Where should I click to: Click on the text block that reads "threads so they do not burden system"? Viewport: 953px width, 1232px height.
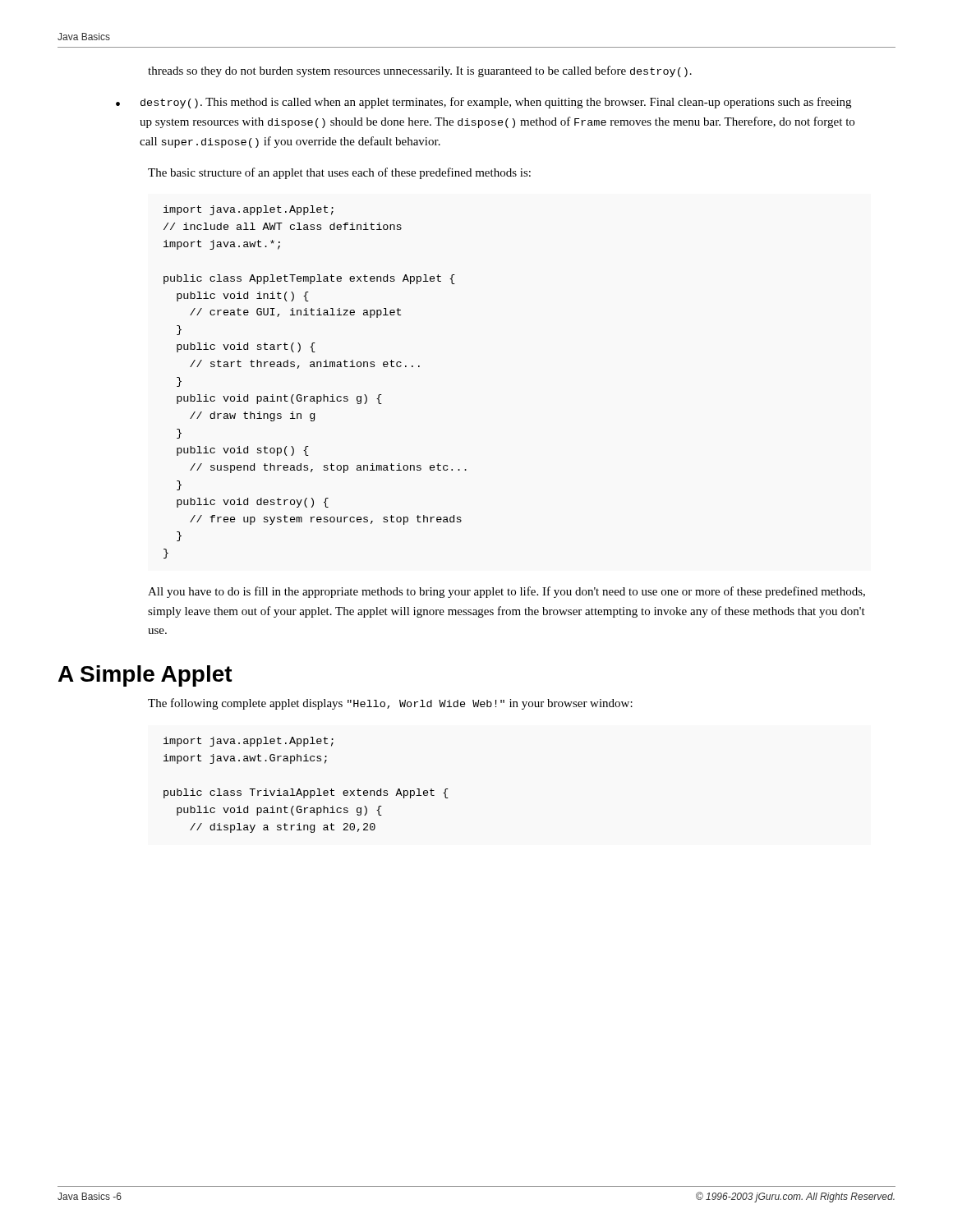[x=420, y=71]
